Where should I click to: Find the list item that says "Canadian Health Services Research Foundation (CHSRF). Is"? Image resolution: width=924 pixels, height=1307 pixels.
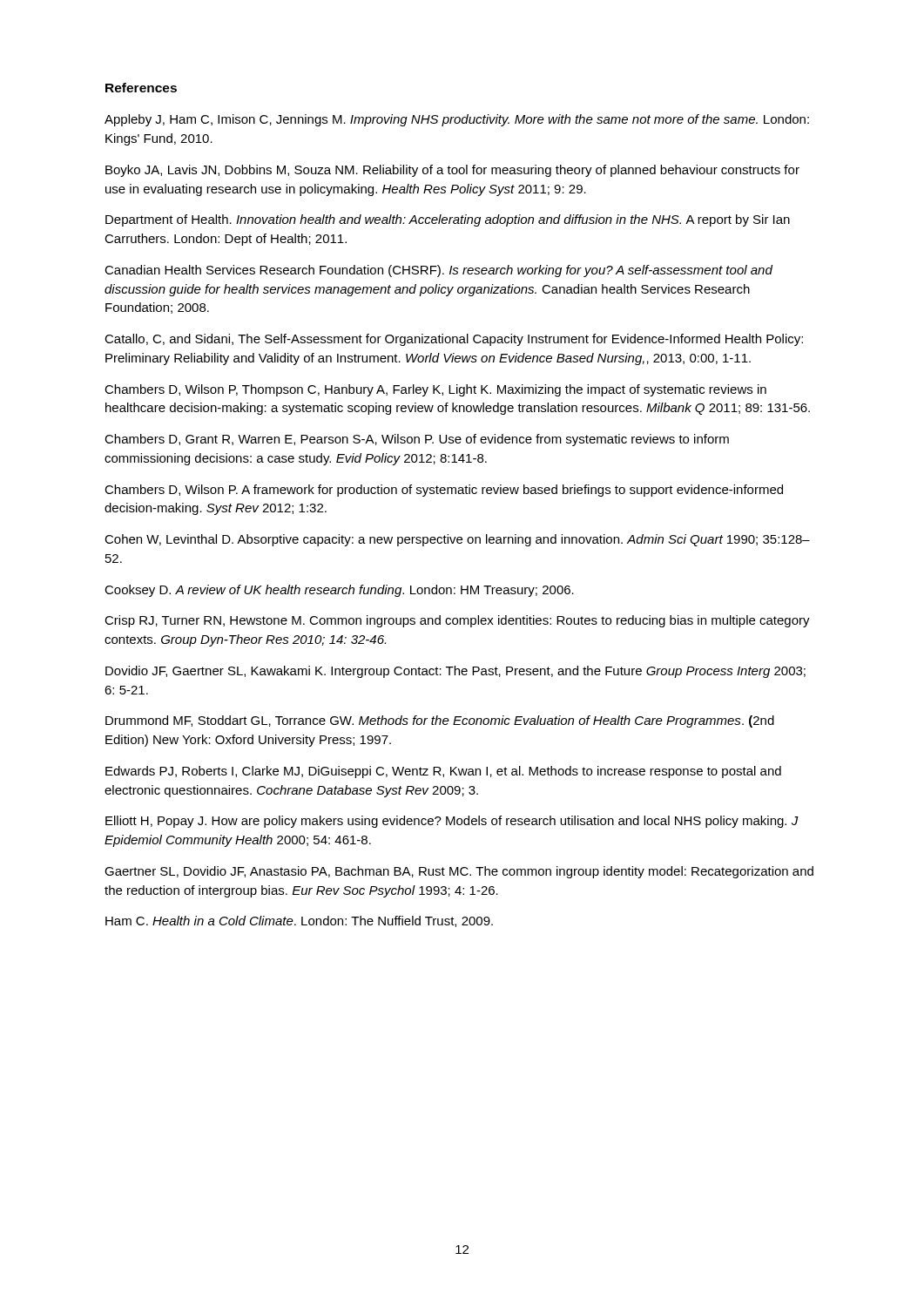(438, 289)
